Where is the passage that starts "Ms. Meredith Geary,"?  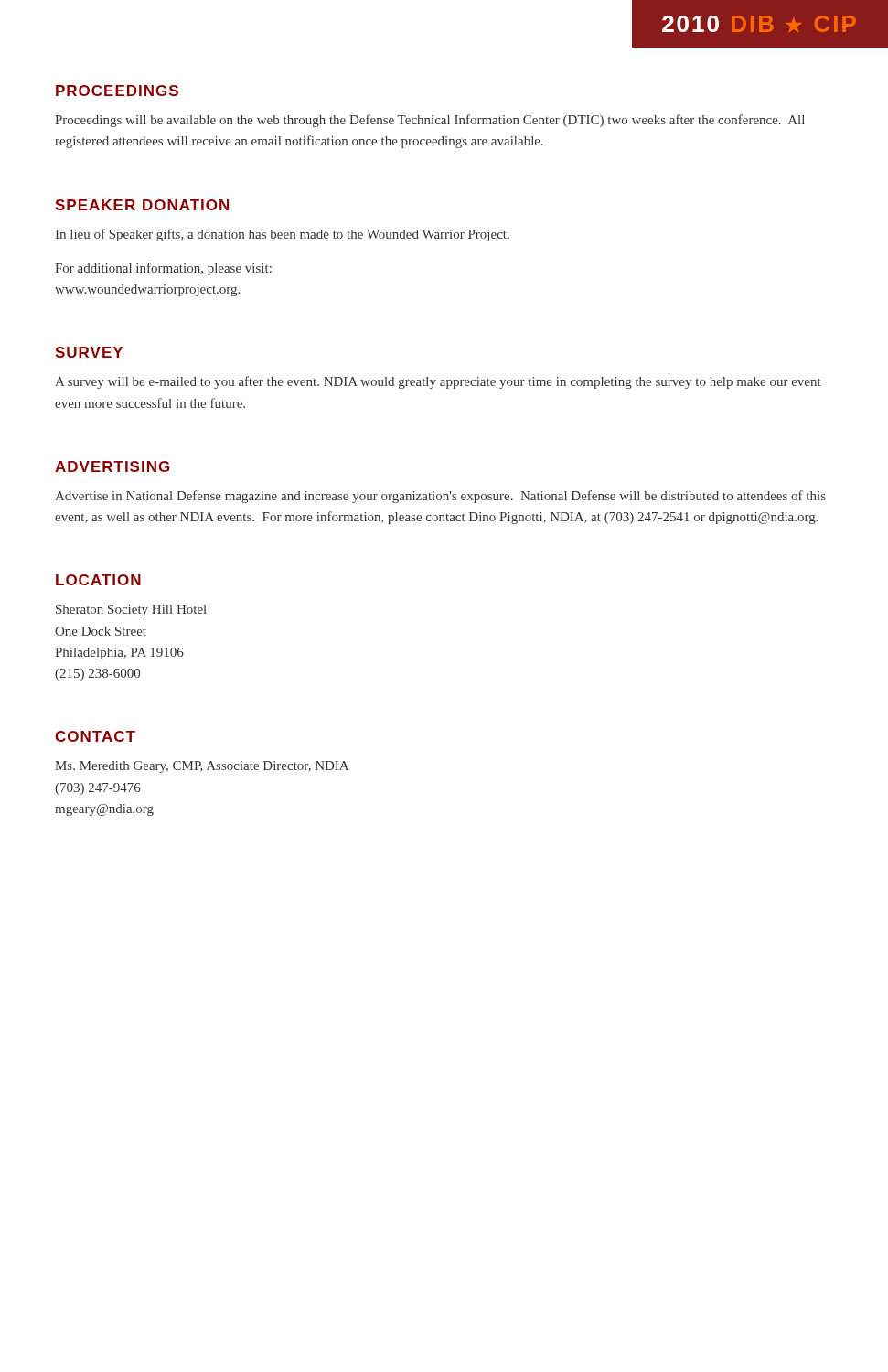(202, 767)
